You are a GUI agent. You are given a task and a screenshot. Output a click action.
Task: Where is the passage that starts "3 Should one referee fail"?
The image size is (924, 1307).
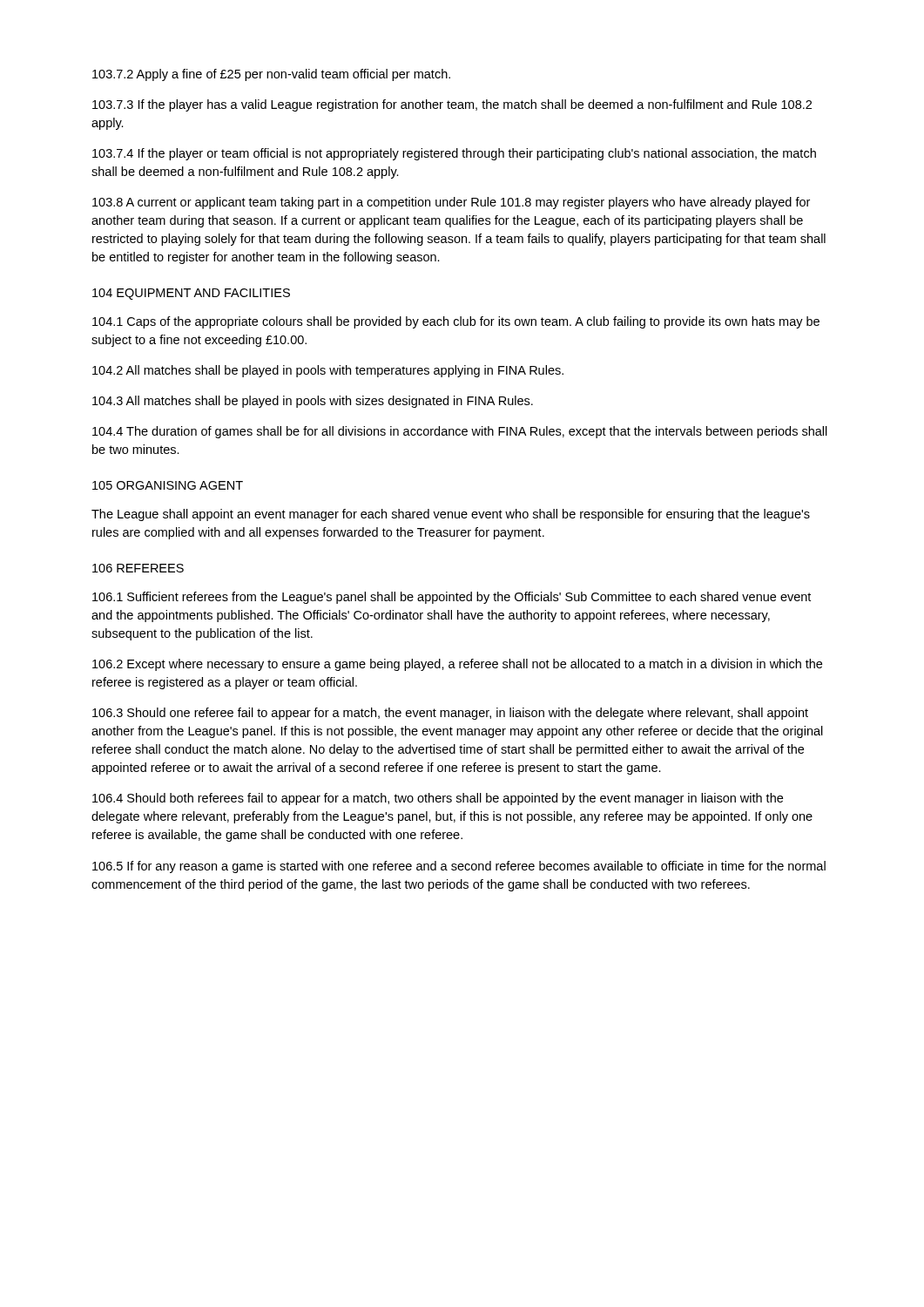pos(457,741)
